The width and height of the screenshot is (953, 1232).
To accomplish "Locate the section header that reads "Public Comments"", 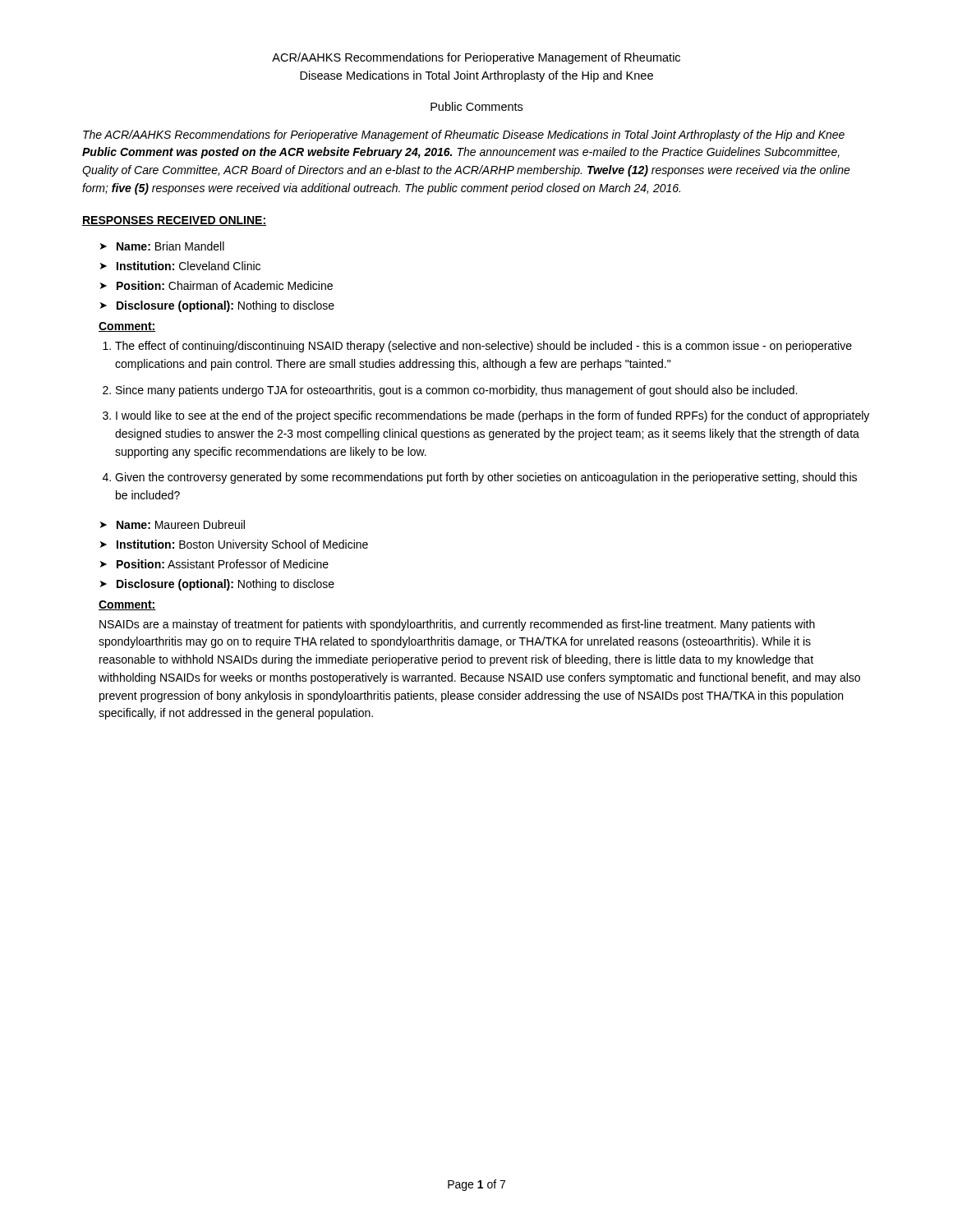I will pos(476,106).
